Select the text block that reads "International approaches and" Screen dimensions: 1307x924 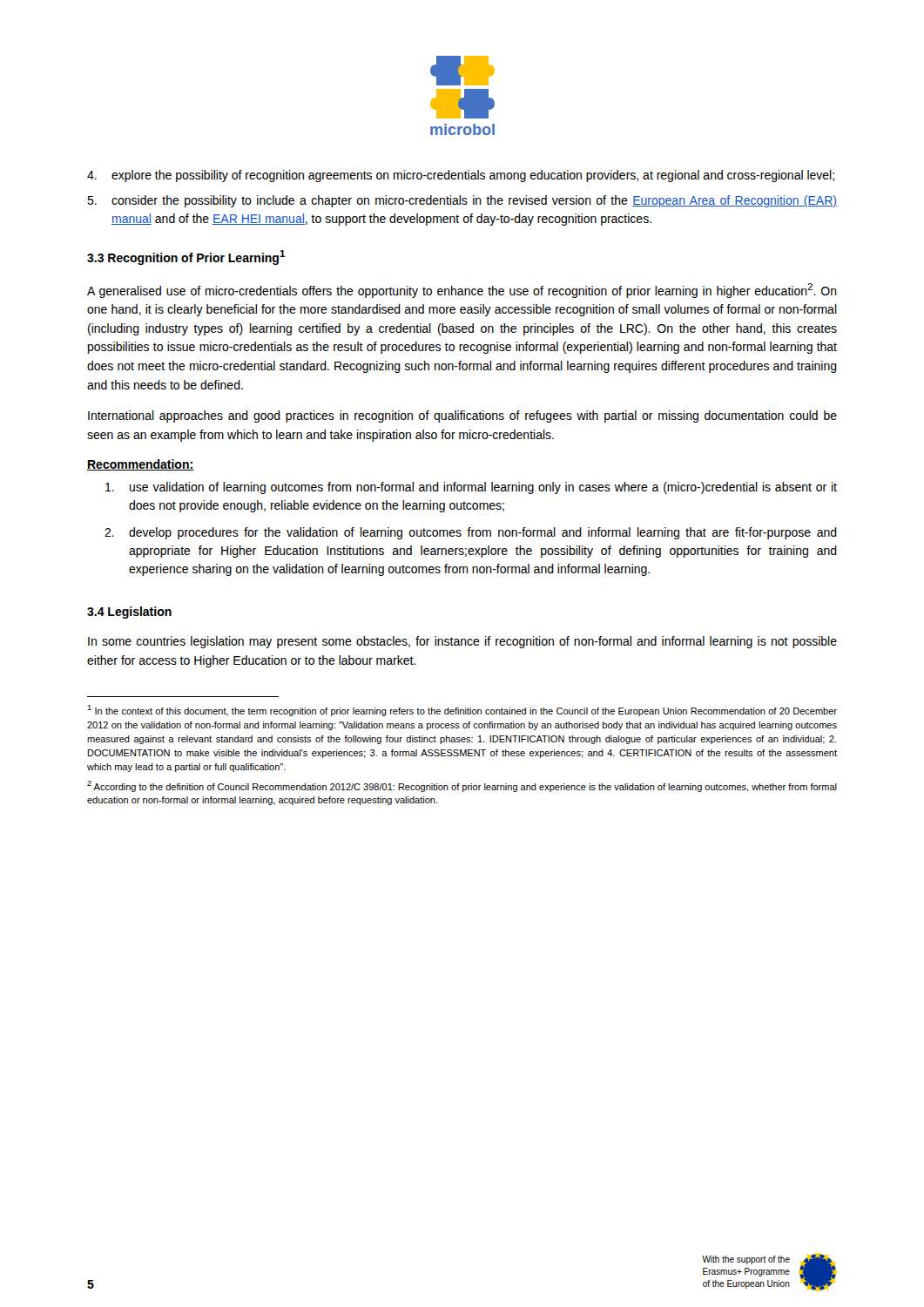point(462,425)
